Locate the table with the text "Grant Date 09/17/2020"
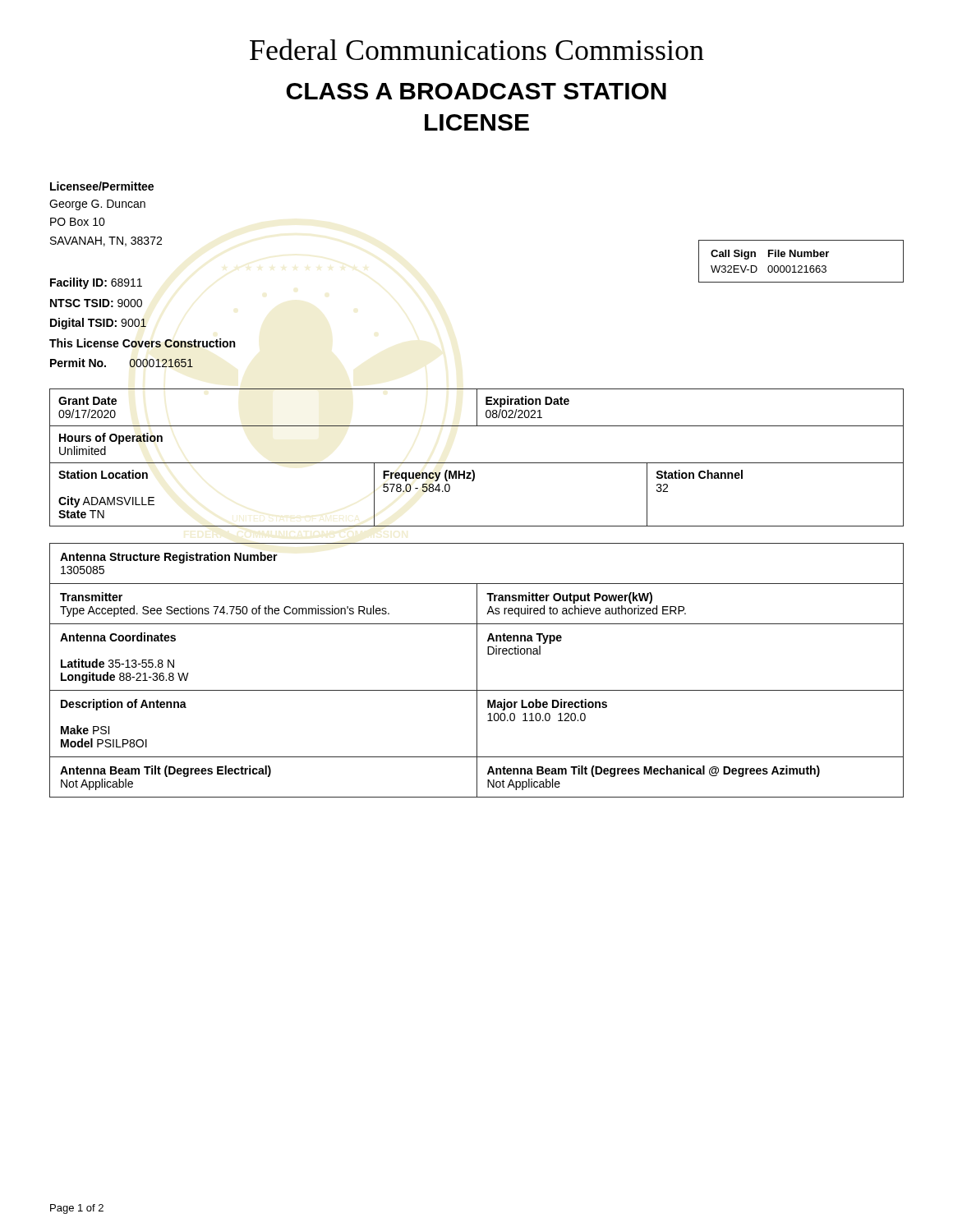This screenshot has width=953, height=1232. 476,407
